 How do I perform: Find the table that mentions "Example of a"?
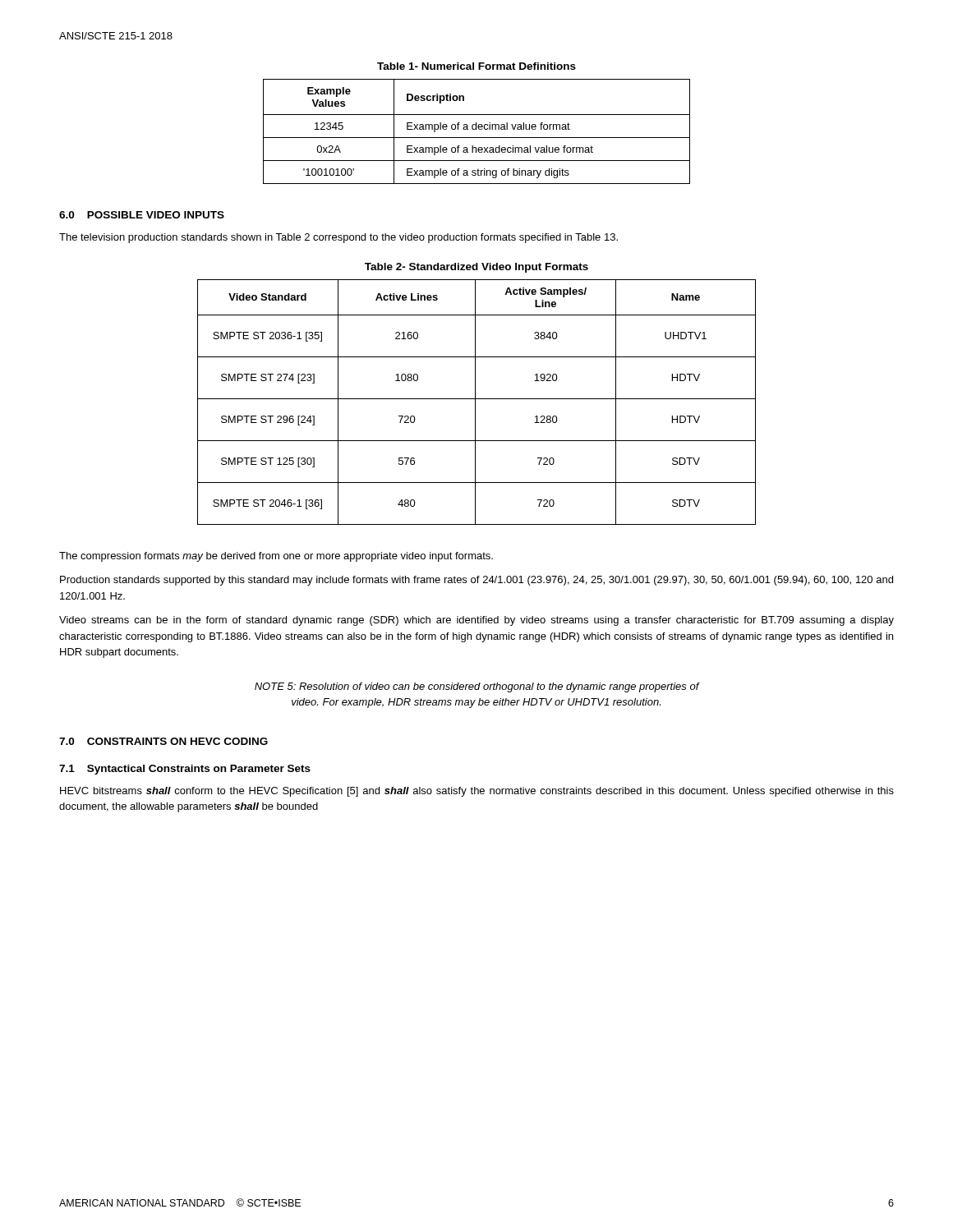click(x=476, y=131)
